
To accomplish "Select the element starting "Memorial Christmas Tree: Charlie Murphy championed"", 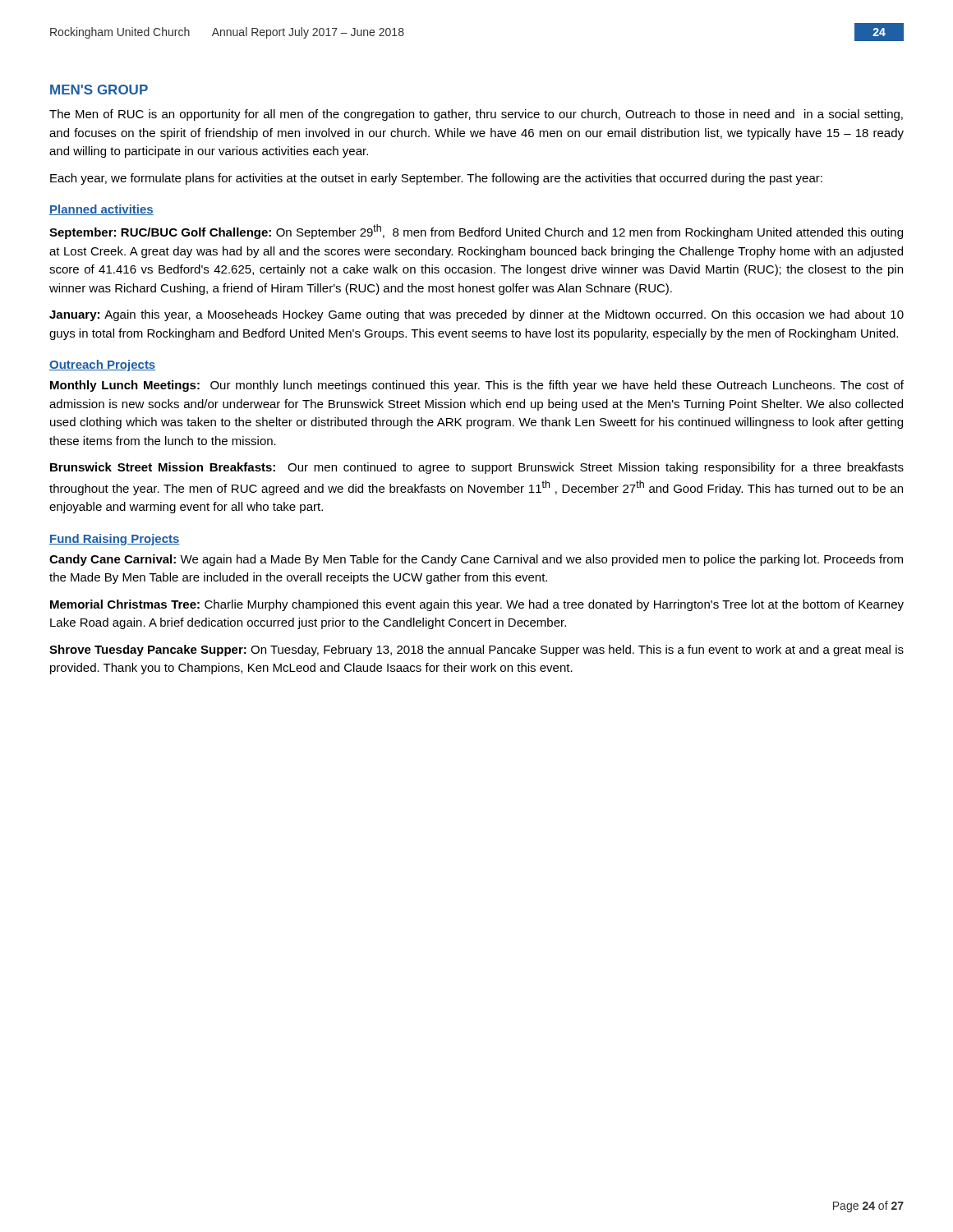I will tap(476, 613).
